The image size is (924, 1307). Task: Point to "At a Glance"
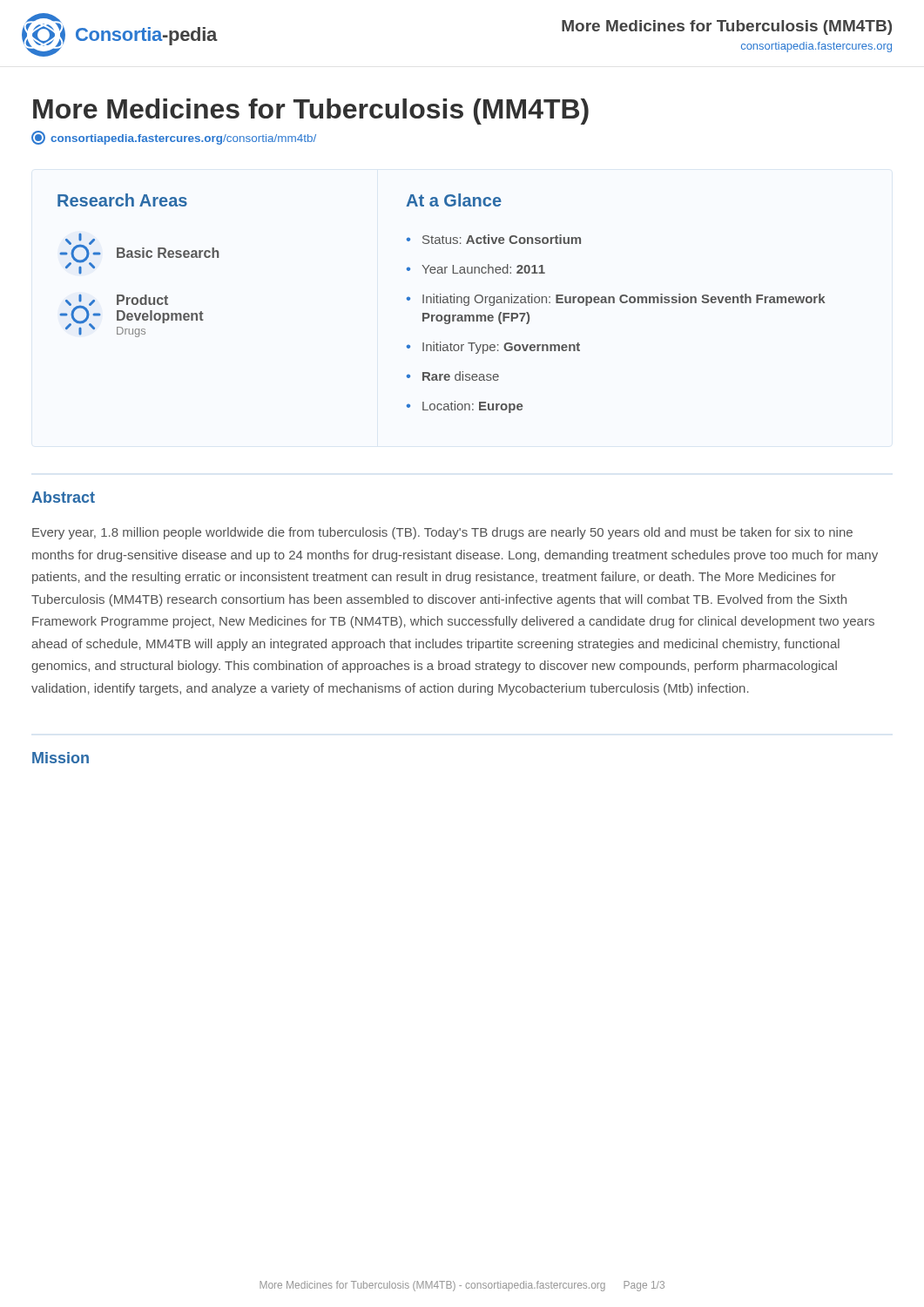click(x=454, y=200)
